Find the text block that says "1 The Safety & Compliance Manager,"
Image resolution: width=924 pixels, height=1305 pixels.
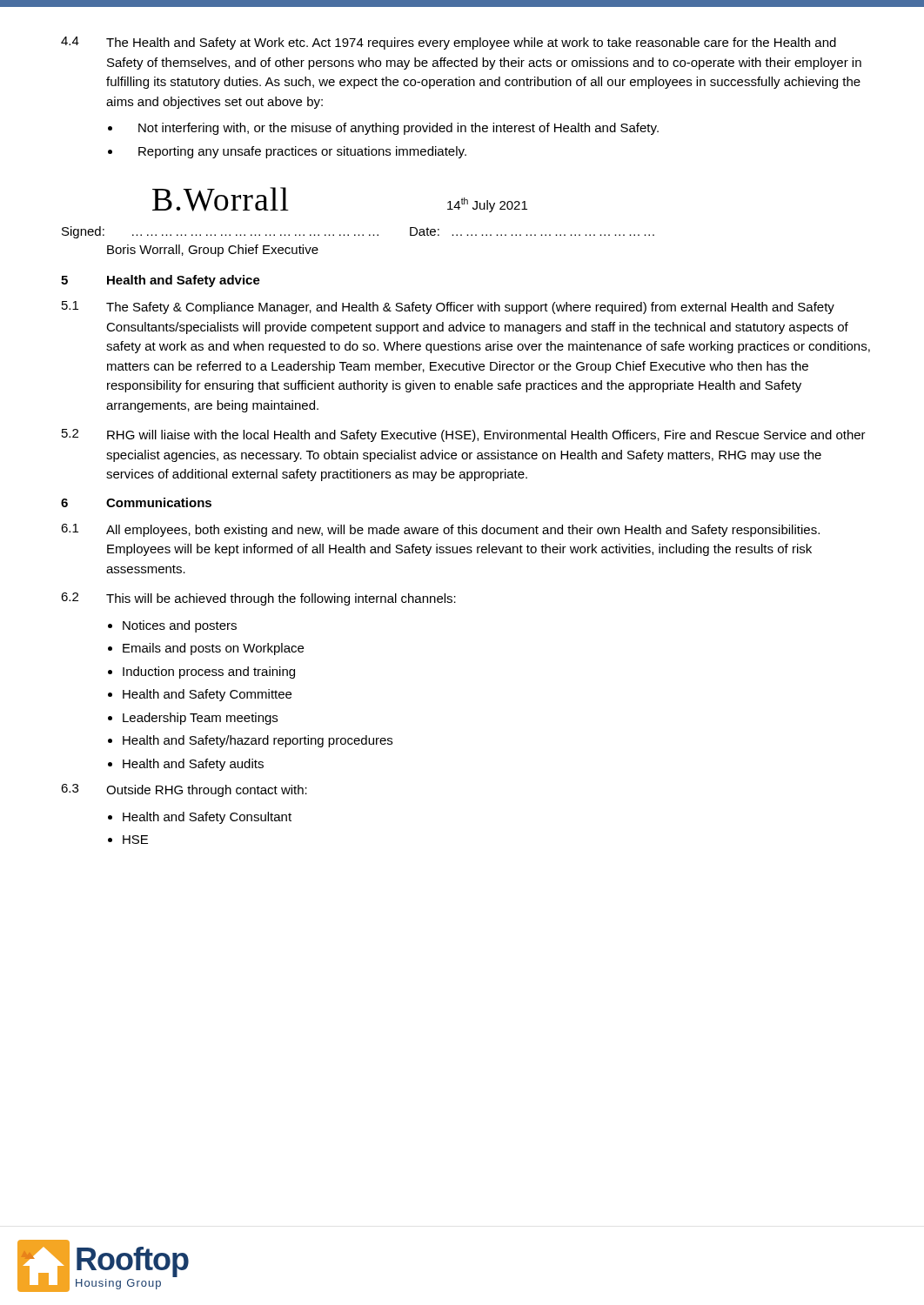click(466, 356)
